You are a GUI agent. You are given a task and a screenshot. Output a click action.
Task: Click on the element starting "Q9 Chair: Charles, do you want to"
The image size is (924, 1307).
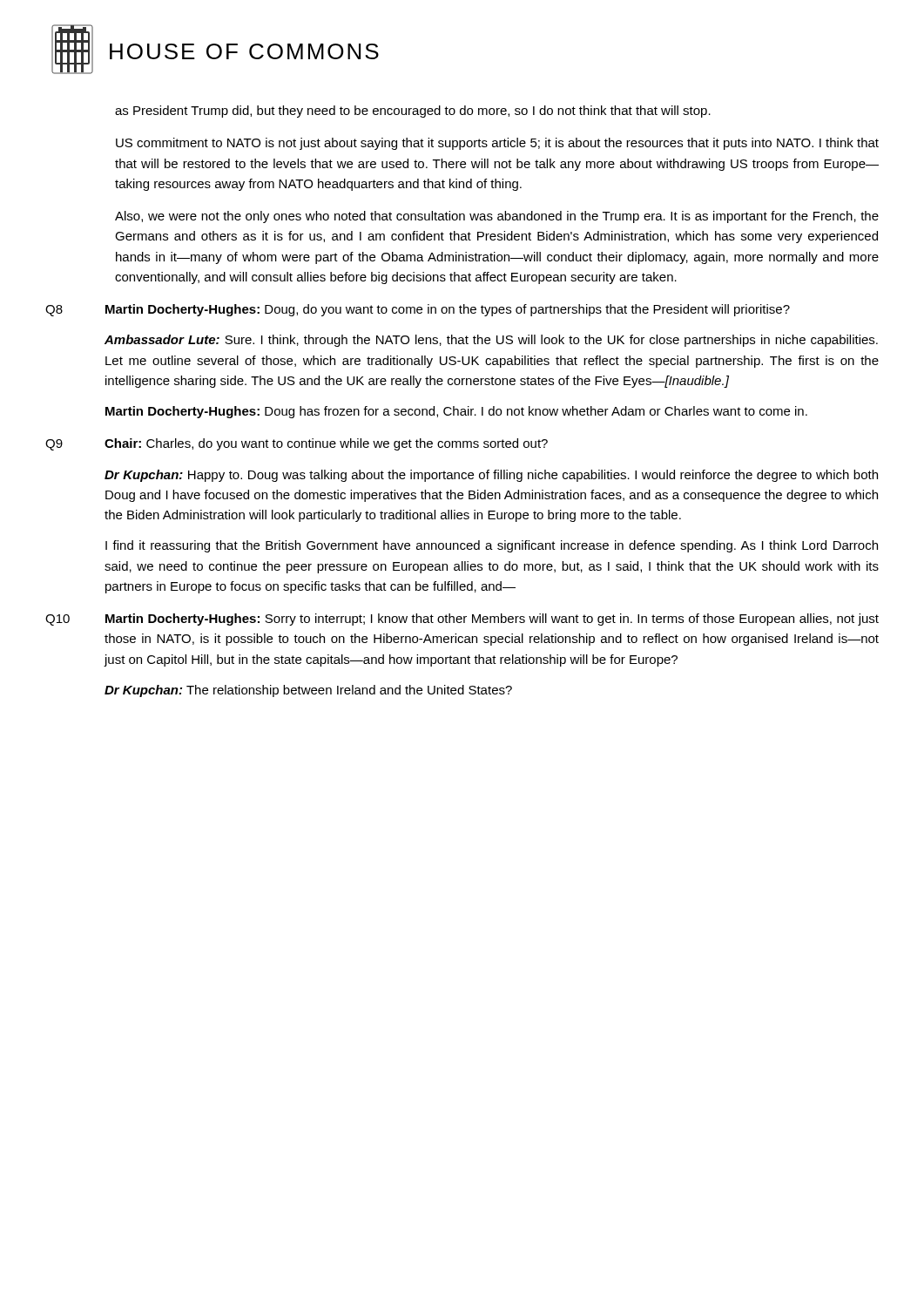[462, 515]
